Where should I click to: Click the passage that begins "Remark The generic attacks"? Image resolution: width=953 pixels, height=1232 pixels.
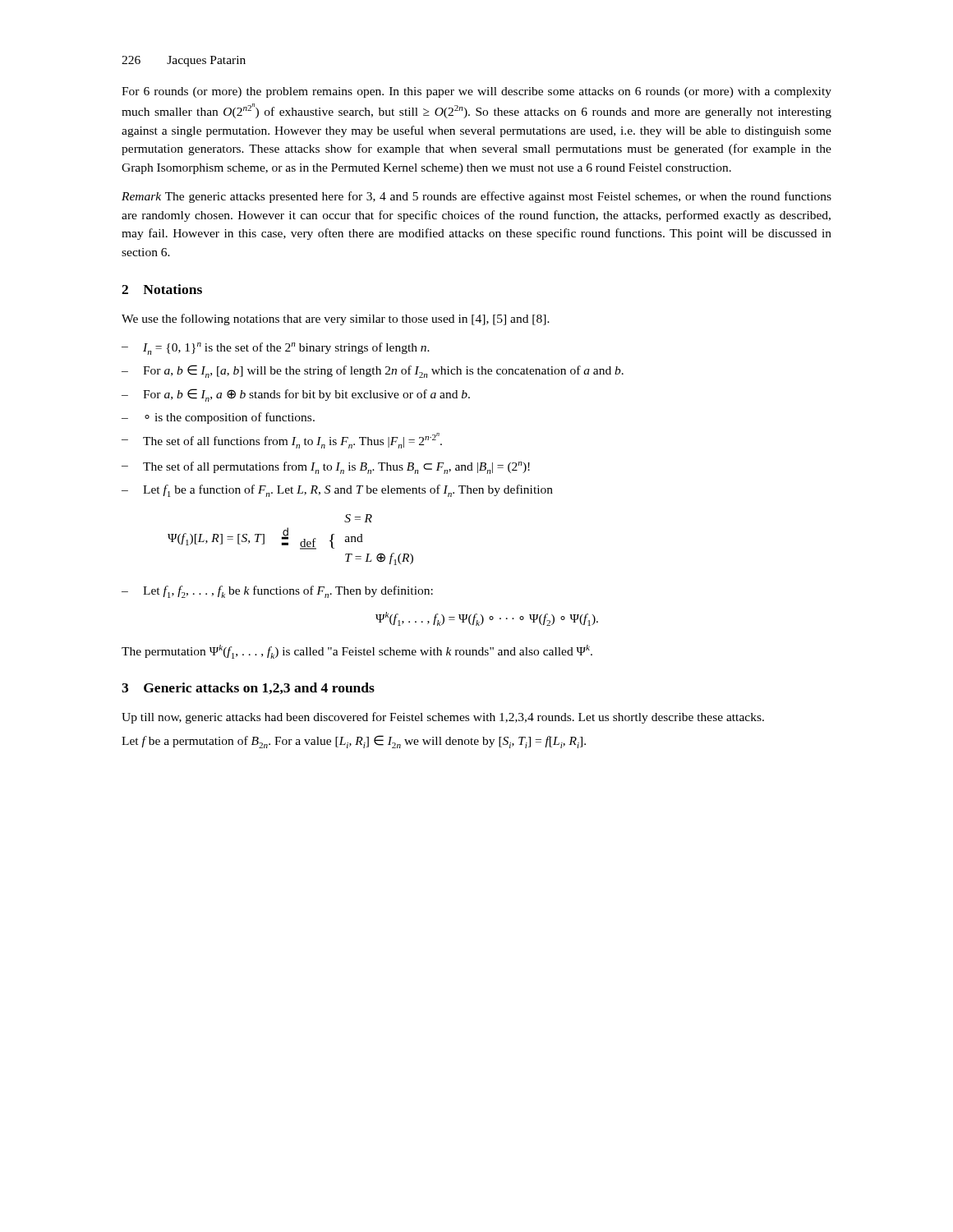tap(476, 224)
